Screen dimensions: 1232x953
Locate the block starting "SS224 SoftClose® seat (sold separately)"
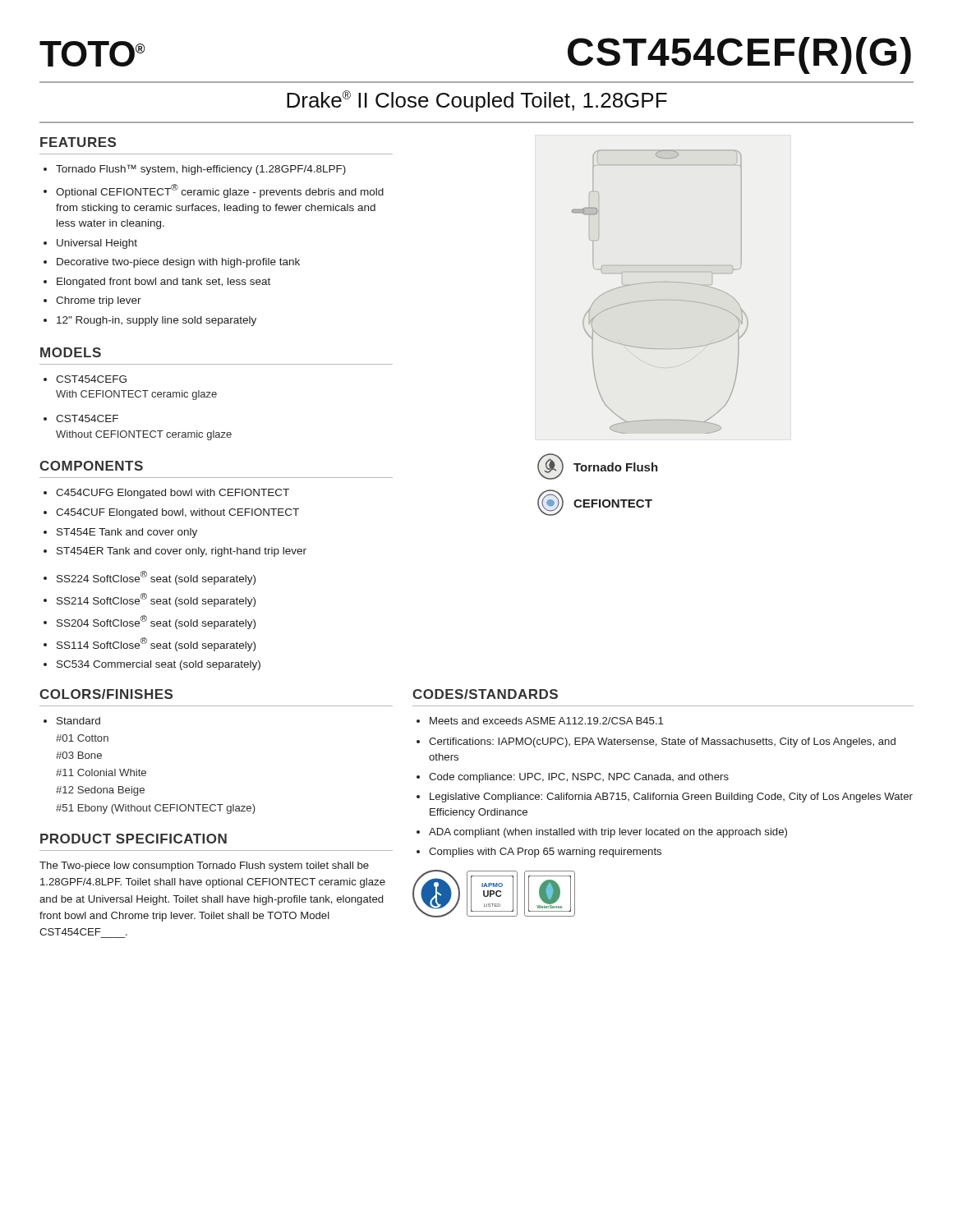point(156,577)
